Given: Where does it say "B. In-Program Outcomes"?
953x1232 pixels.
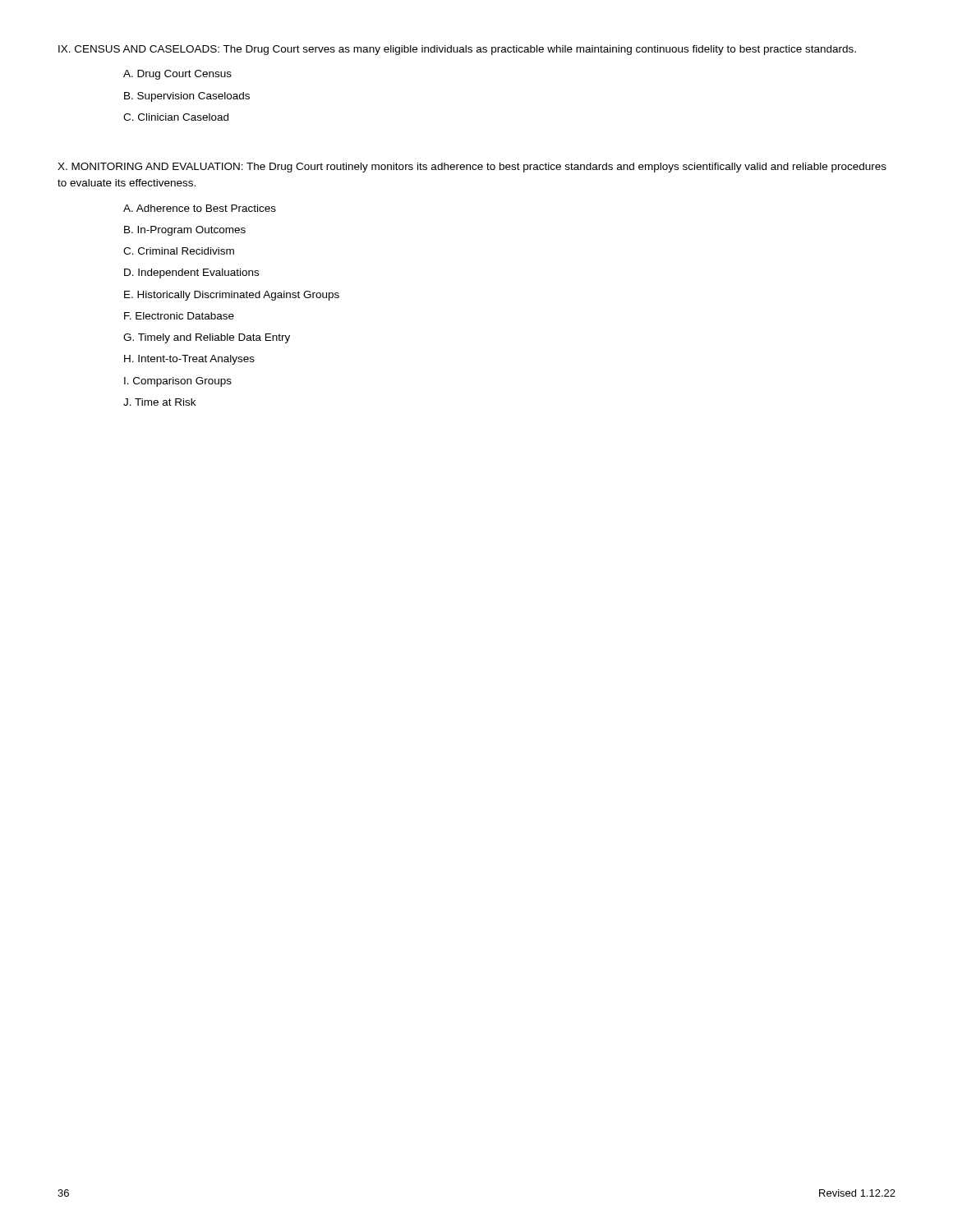Looking at the screenshot, I should pyautogui.click(x=185, y=229).
